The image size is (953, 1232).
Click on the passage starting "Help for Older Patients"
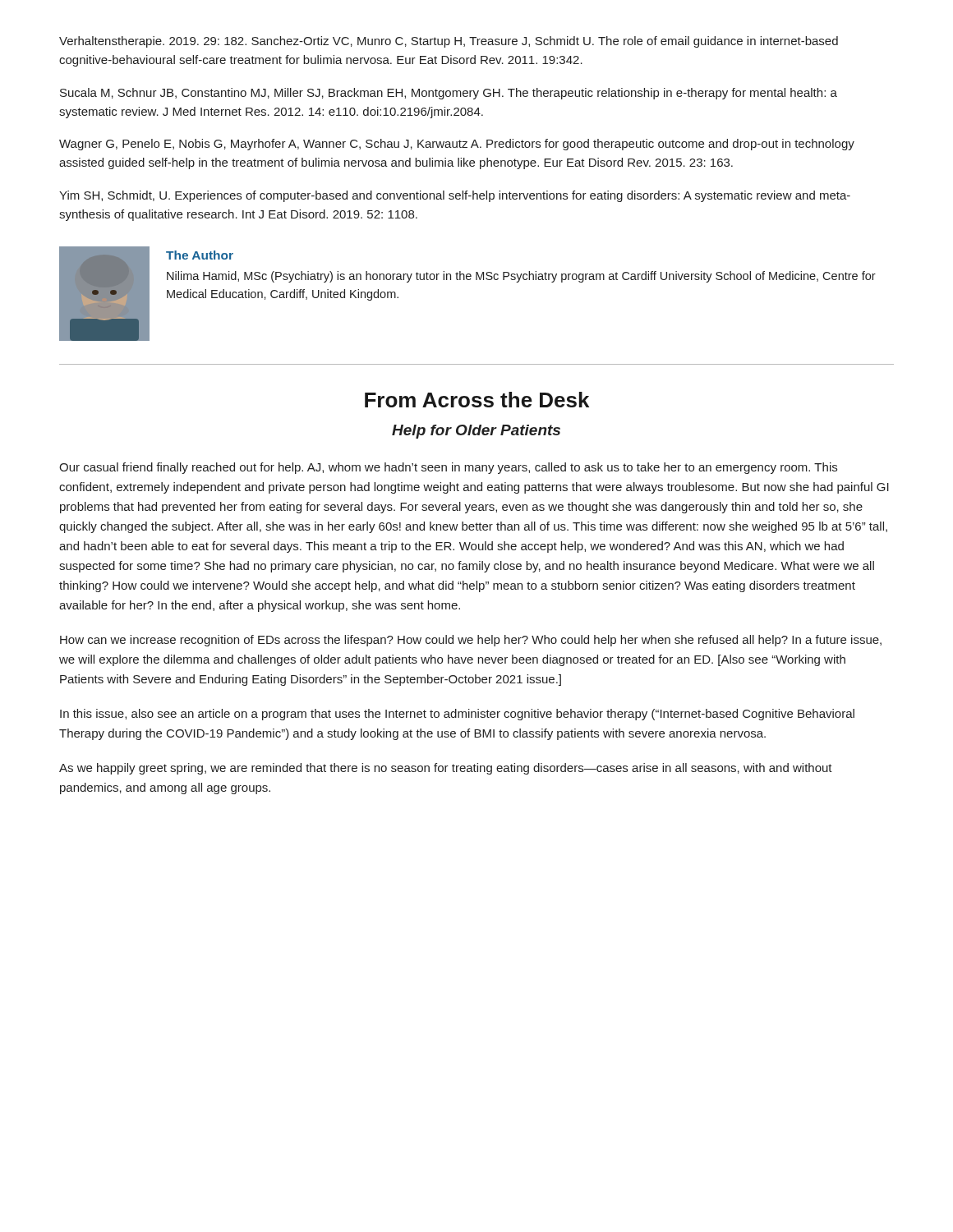(476, 430)
